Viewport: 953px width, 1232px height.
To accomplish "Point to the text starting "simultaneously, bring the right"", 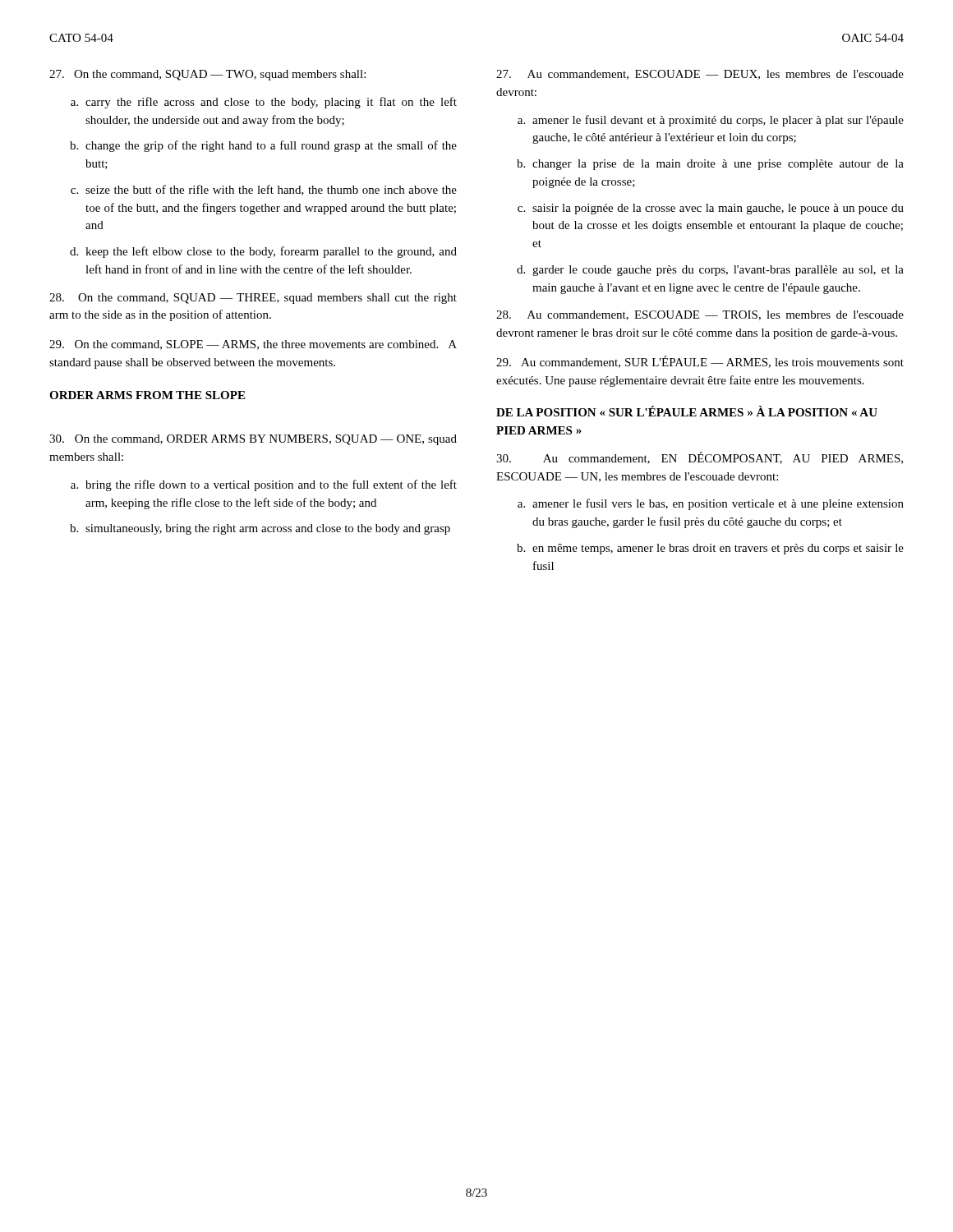I will (x=269, y=529).
